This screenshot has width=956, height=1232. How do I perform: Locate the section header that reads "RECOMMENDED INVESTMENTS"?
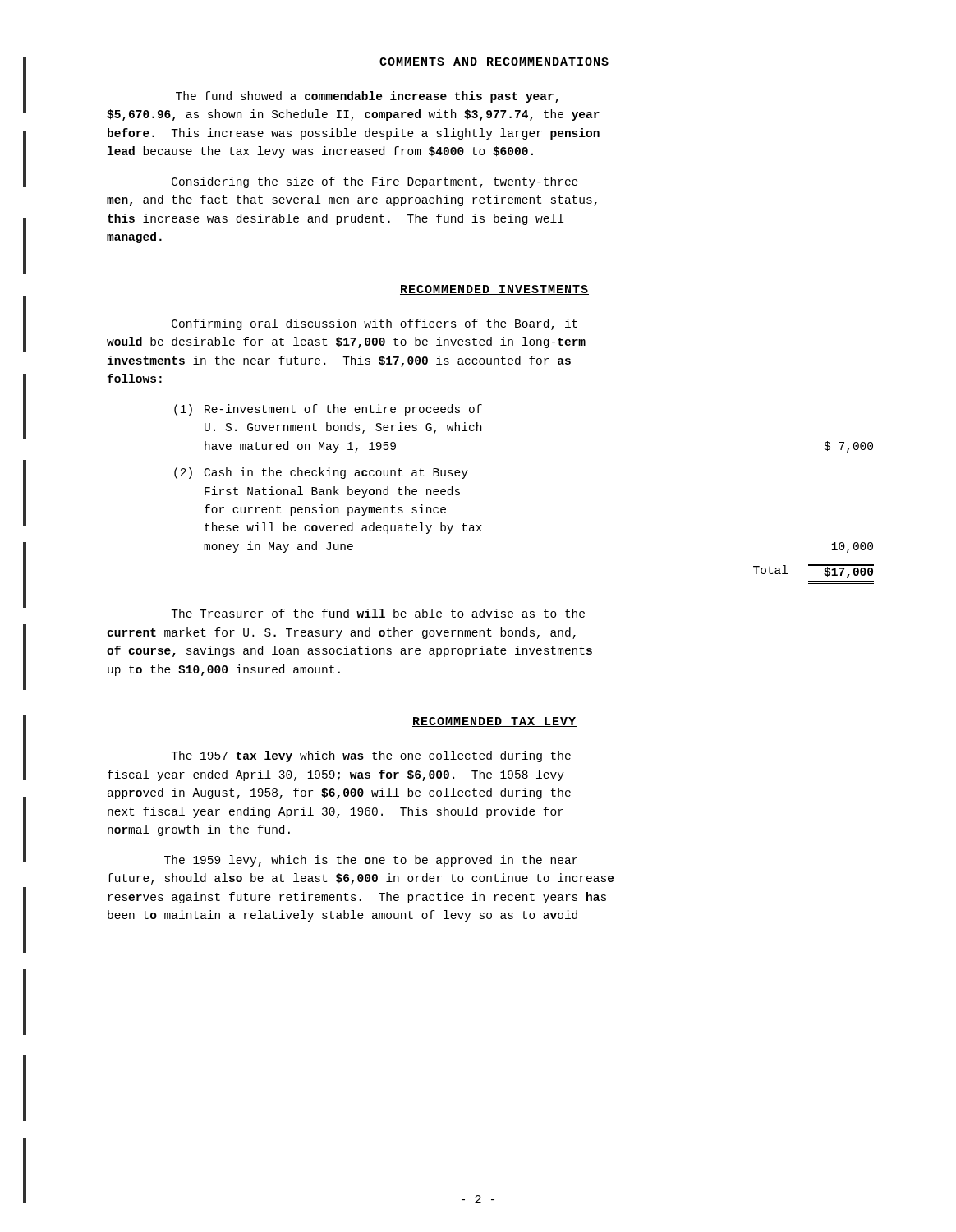point(494,290)
